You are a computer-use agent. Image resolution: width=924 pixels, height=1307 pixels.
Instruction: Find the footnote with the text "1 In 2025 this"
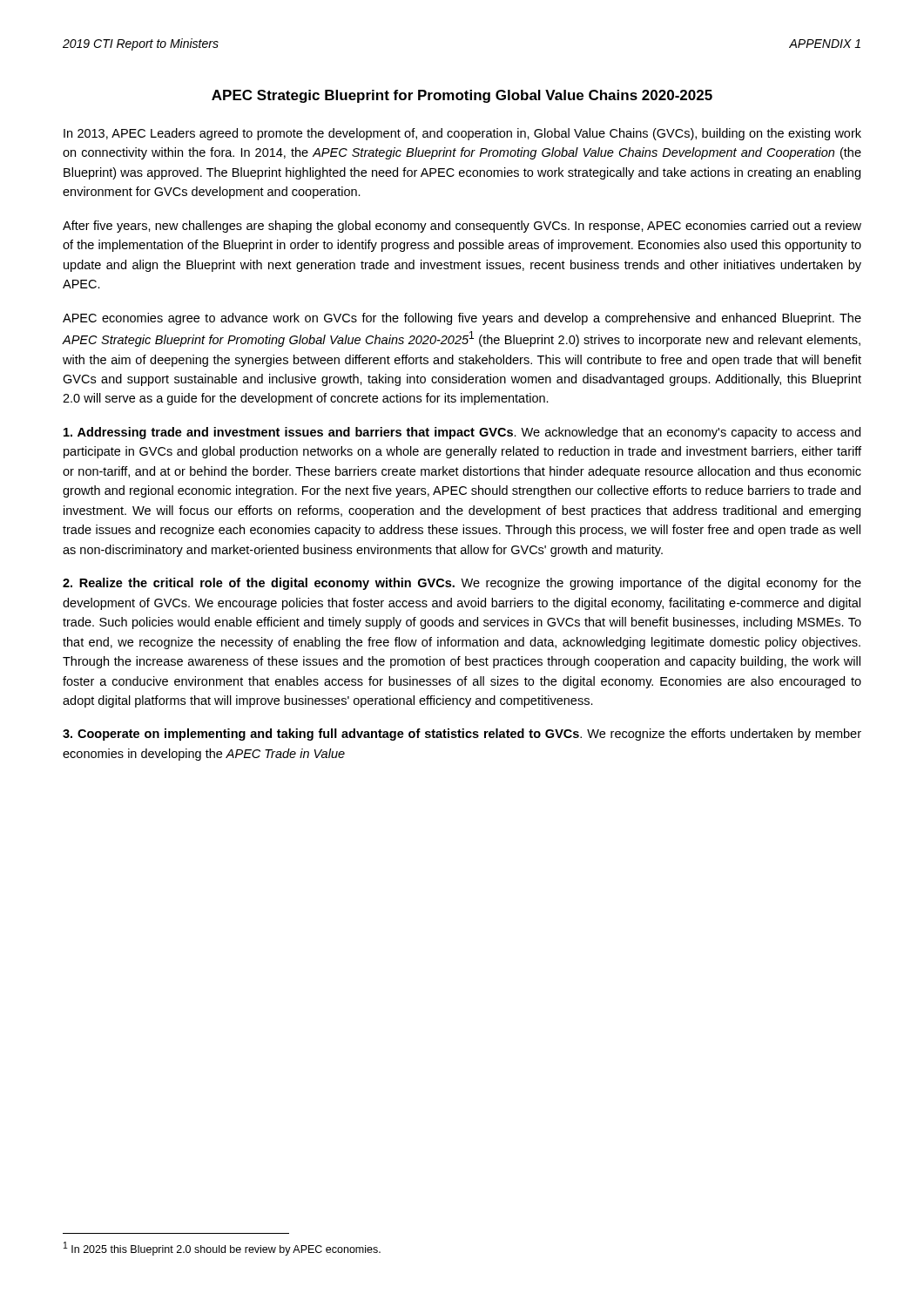[222, 1248]
